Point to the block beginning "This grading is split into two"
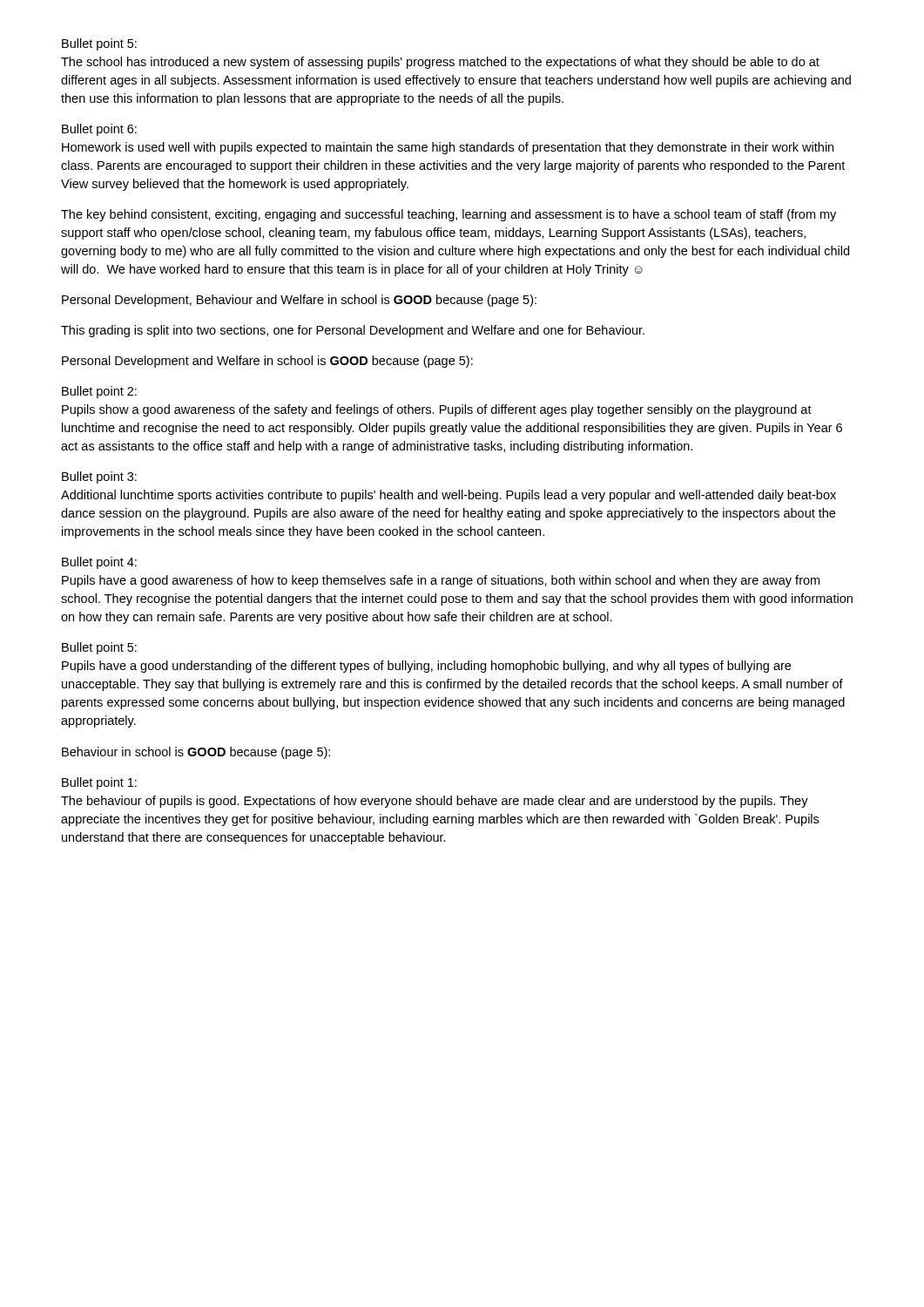The width and height of the screenshot is (924, 1307). [458, 331]
